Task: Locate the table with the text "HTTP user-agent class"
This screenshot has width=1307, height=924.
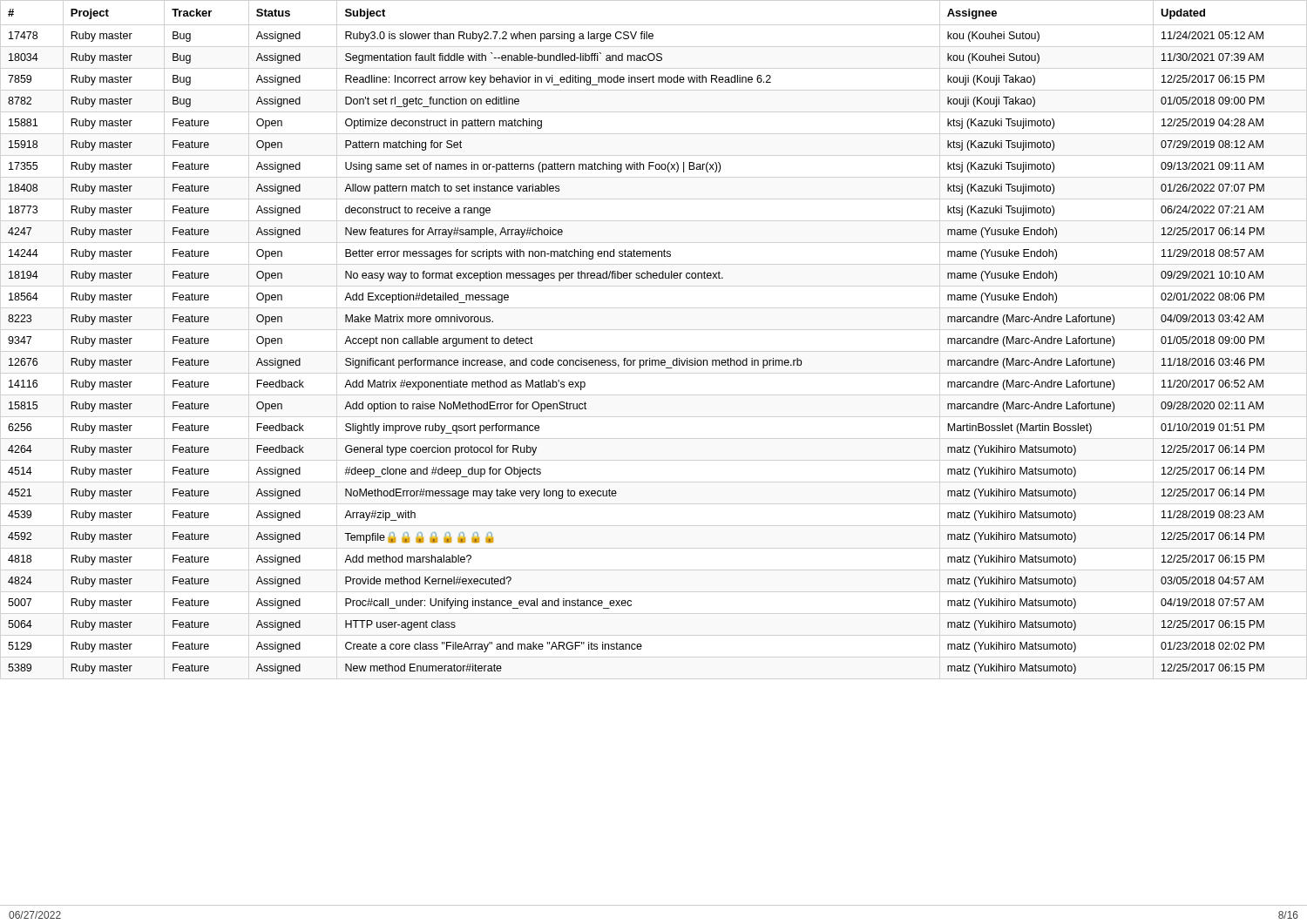Action: 654,452
